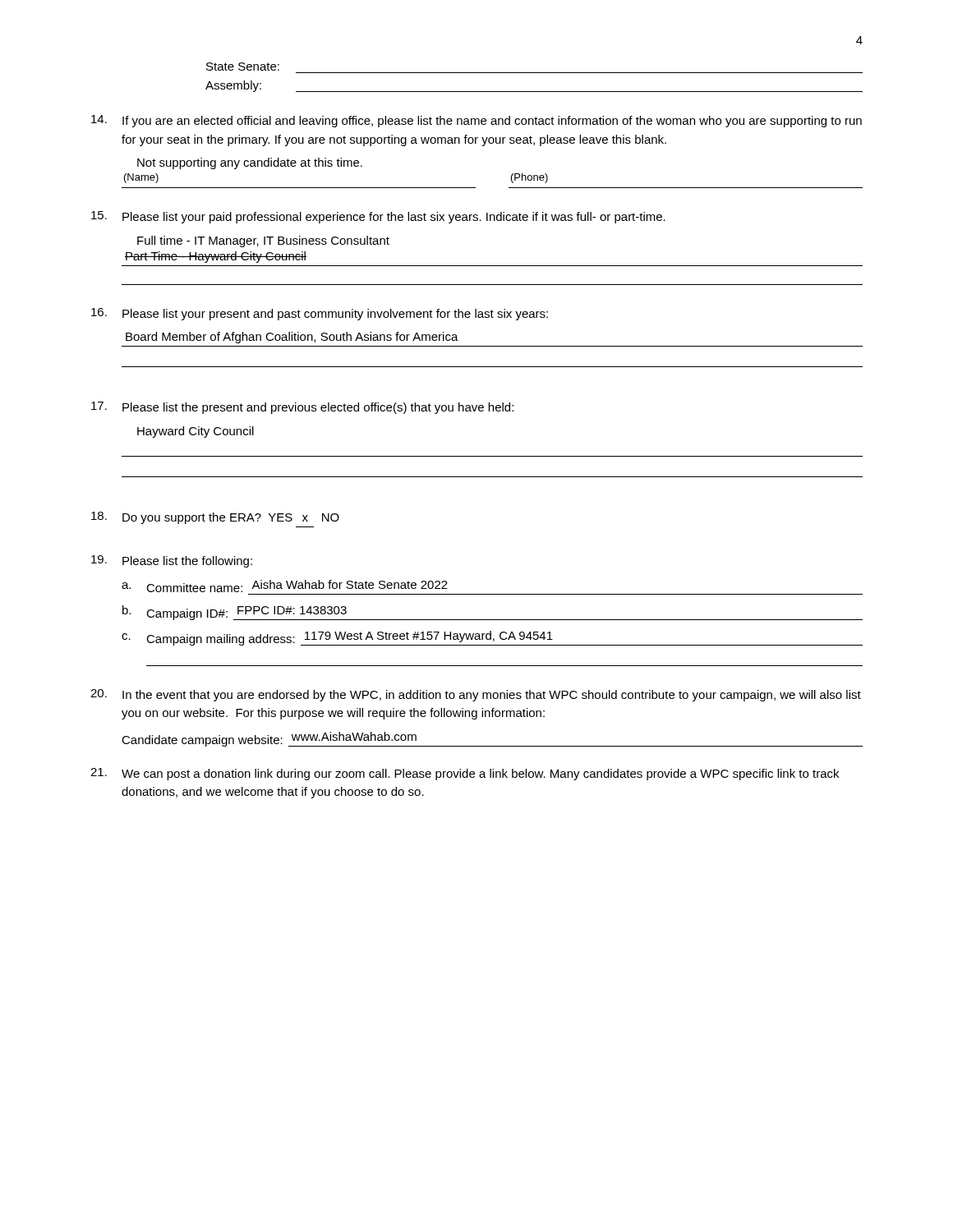The height and width of the screenshot is (1232, 953).
Task: Locate the element starting "20. In the event that you are"
Action: coord(476,716)
